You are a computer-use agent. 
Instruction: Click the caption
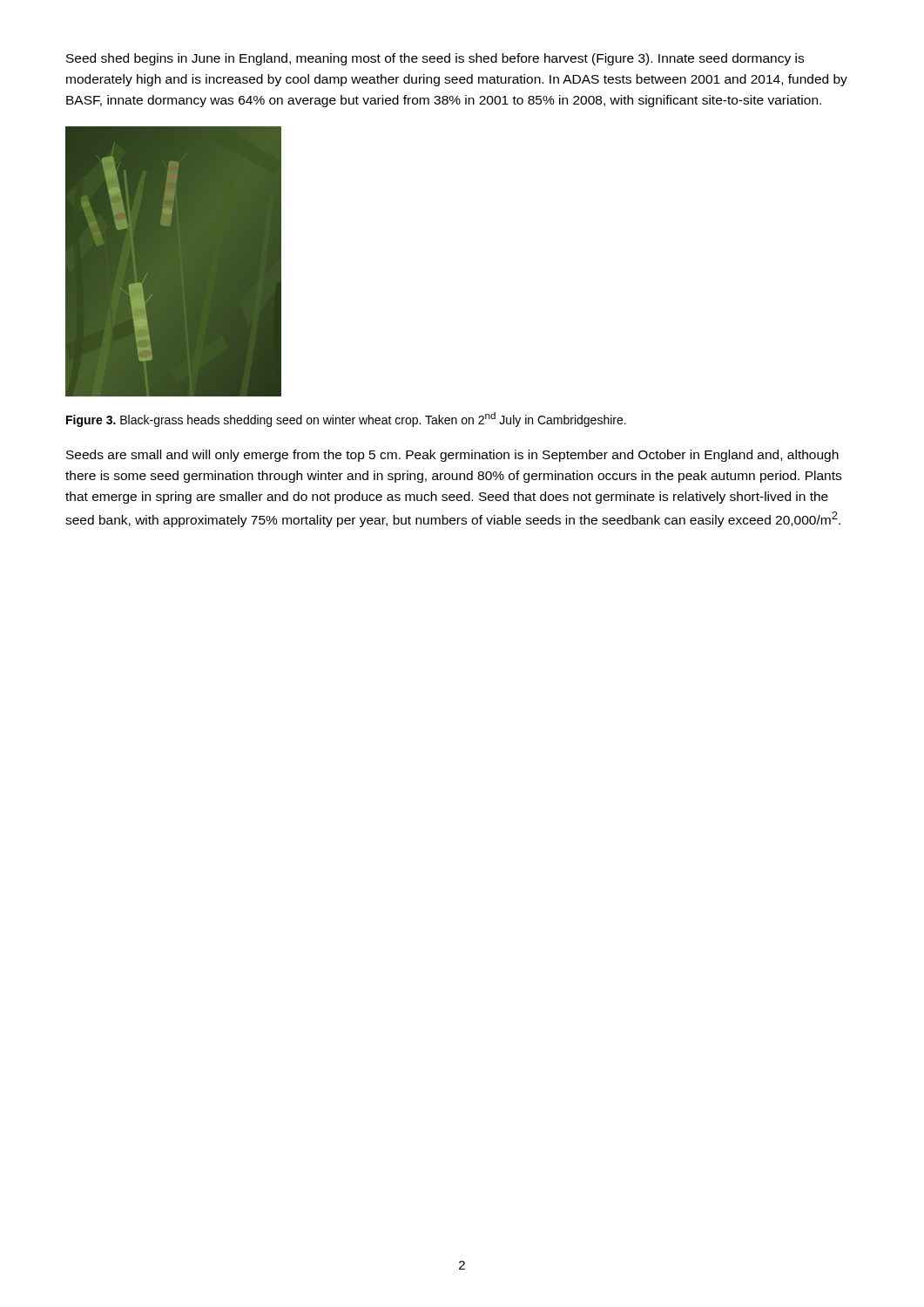click(x=346, y=418)
